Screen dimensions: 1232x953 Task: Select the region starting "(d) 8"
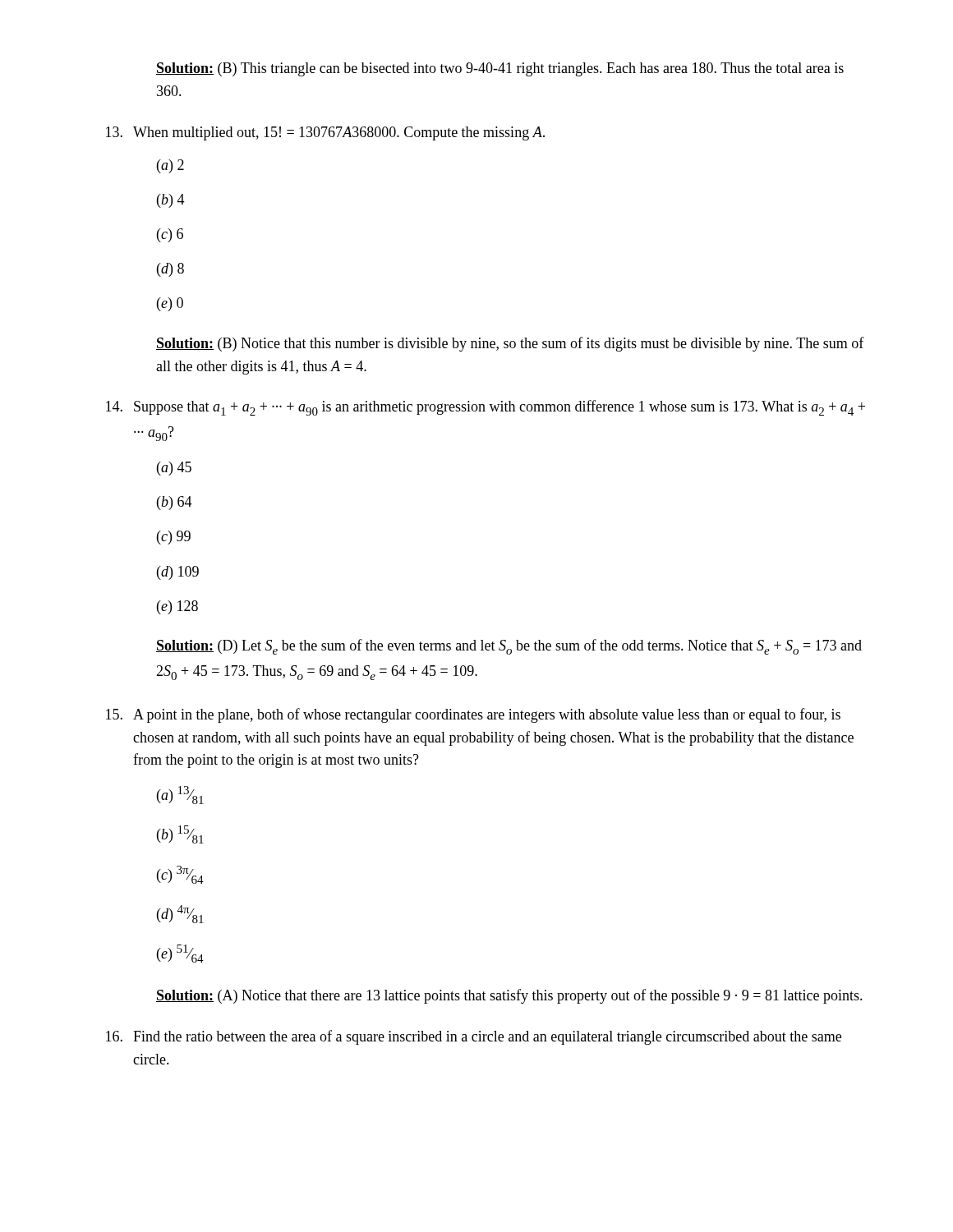point(170,270)
